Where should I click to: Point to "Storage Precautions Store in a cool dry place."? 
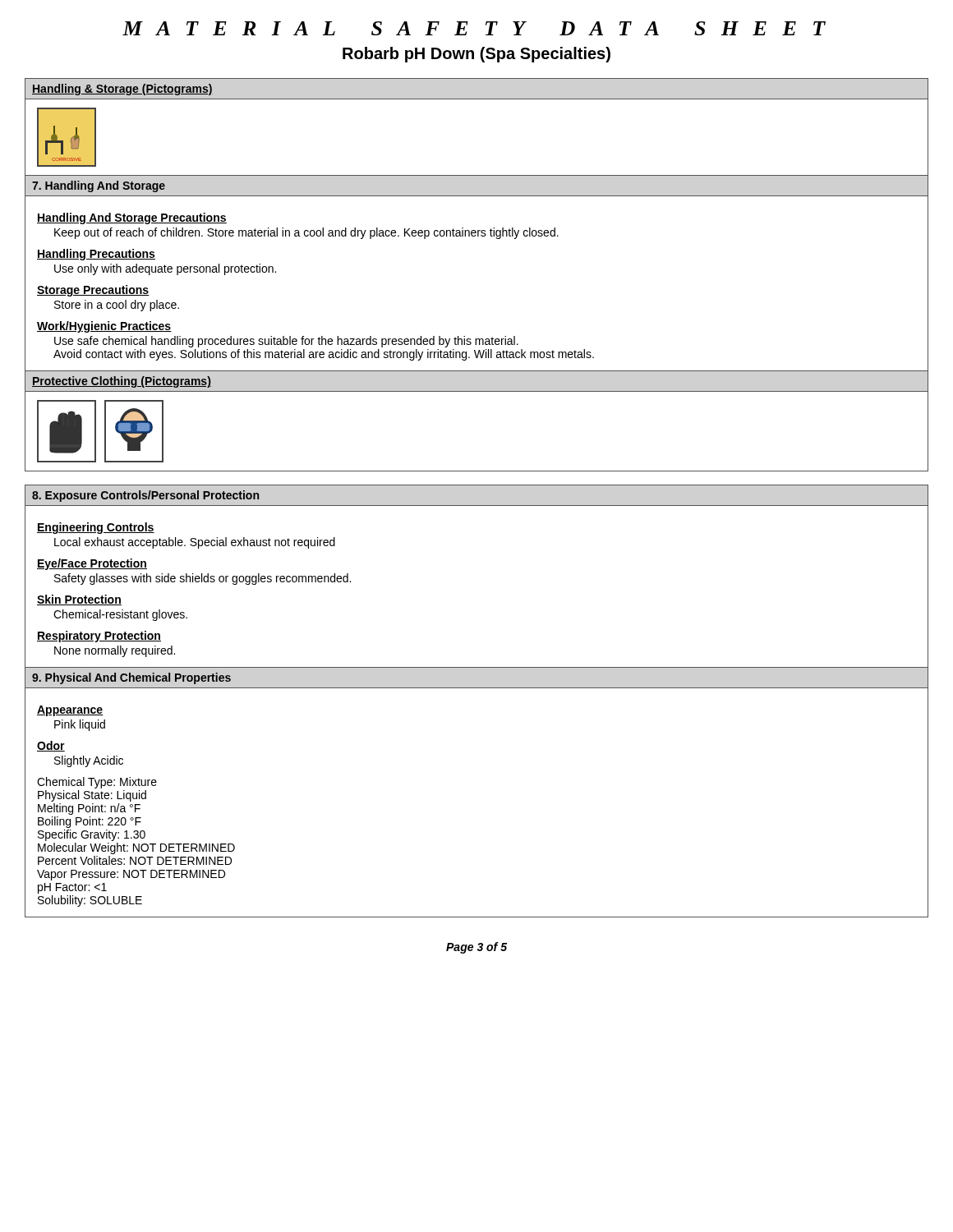(x=93, y=291)
